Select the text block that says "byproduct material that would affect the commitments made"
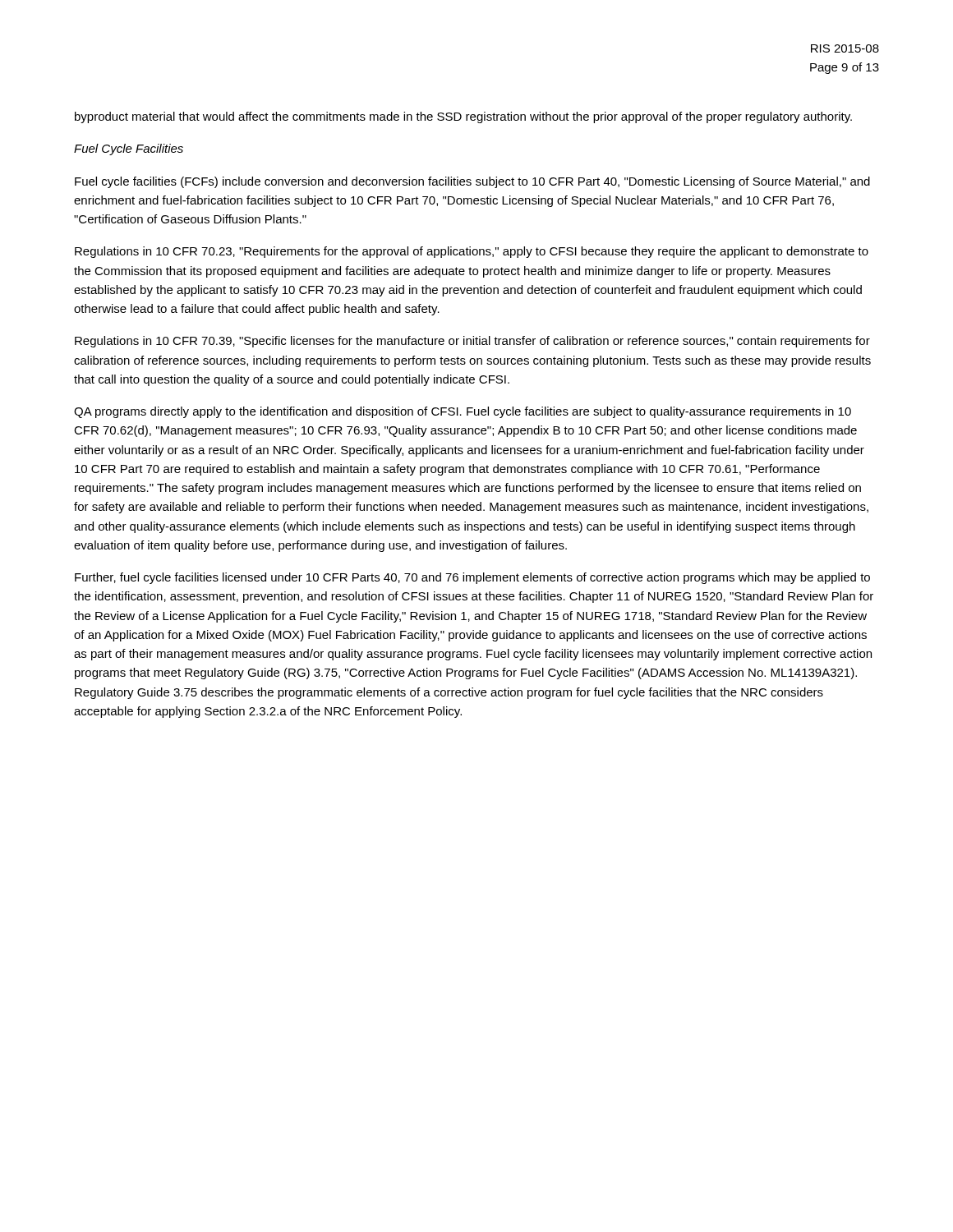 476,116
